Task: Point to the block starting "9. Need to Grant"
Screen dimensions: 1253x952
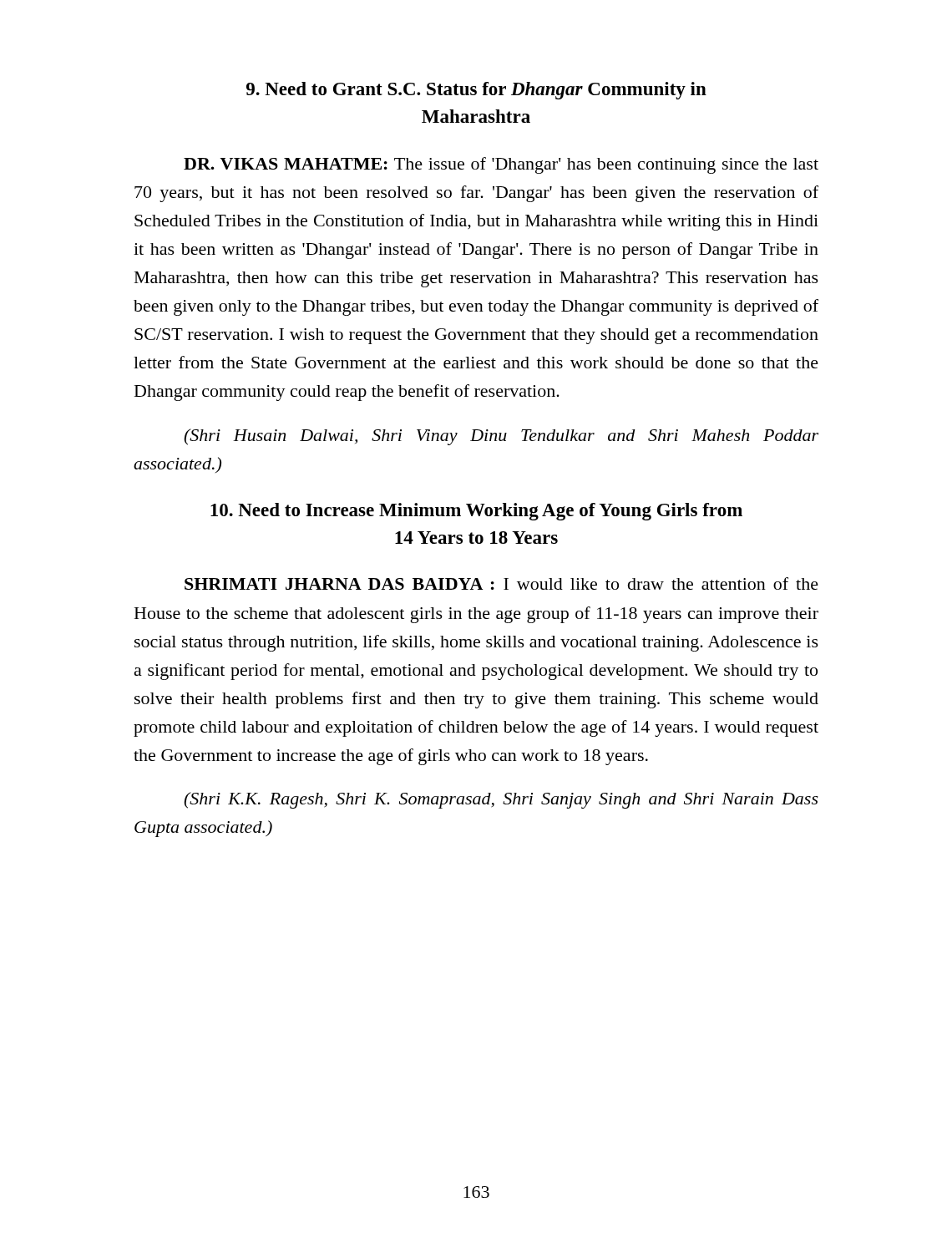Action: pyautogui.click(x=476, y=103)
